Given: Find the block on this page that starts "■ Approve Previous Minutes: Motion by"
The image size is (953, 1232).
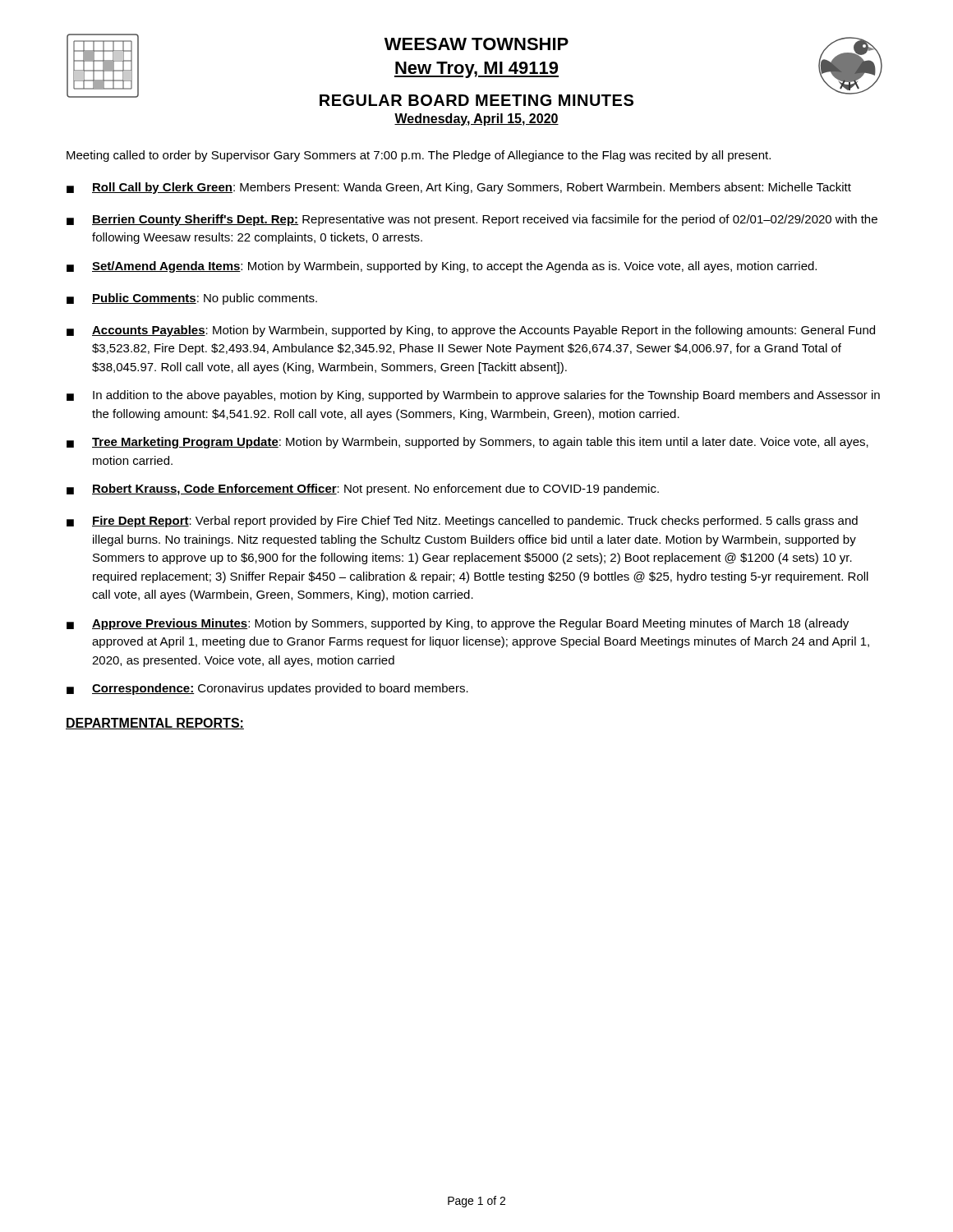Looking at the screenshot, I should tap(476, 642).
